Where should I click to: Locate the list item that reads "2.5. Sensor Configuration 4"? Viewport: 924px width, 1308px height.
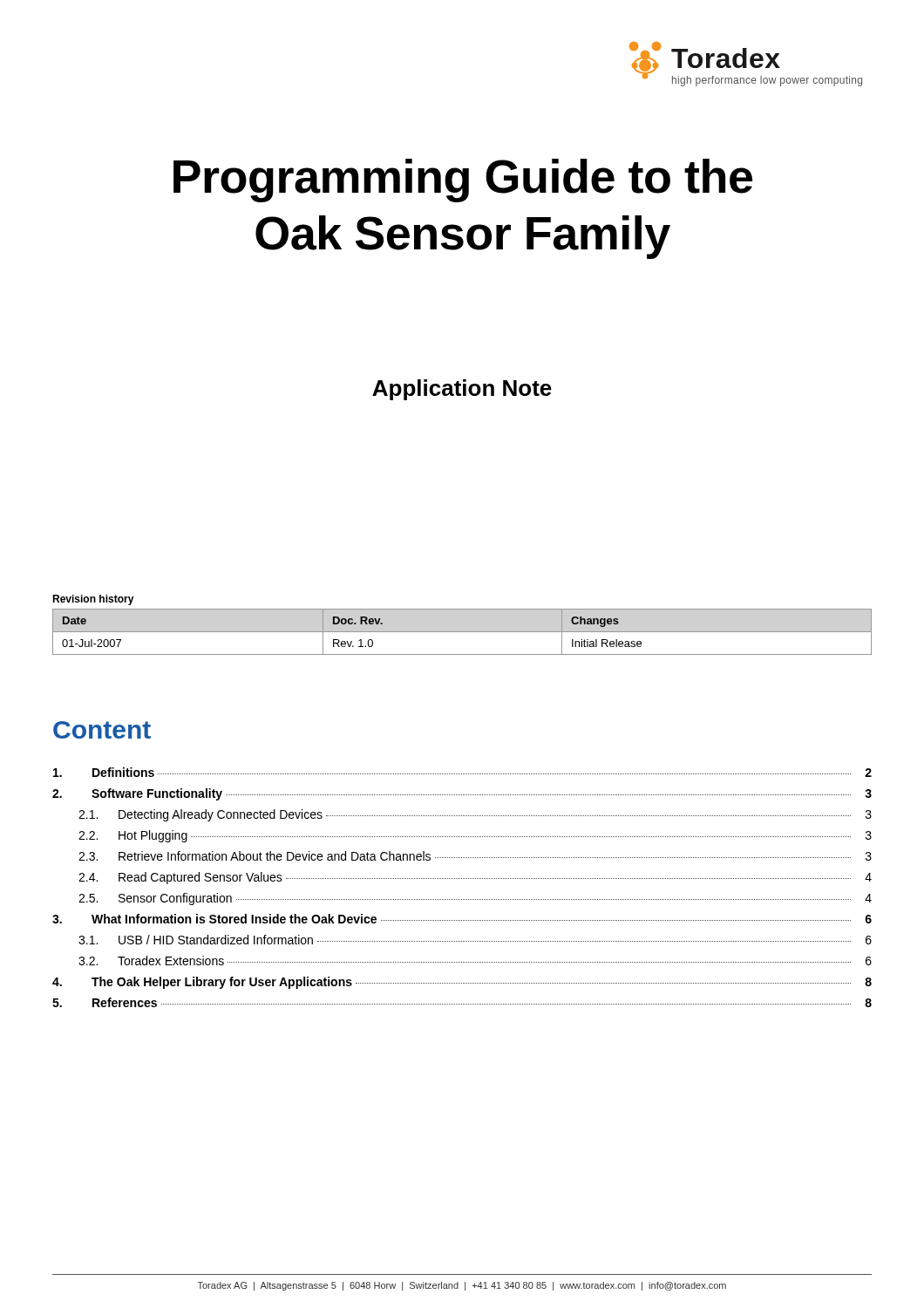click(475, 898)
